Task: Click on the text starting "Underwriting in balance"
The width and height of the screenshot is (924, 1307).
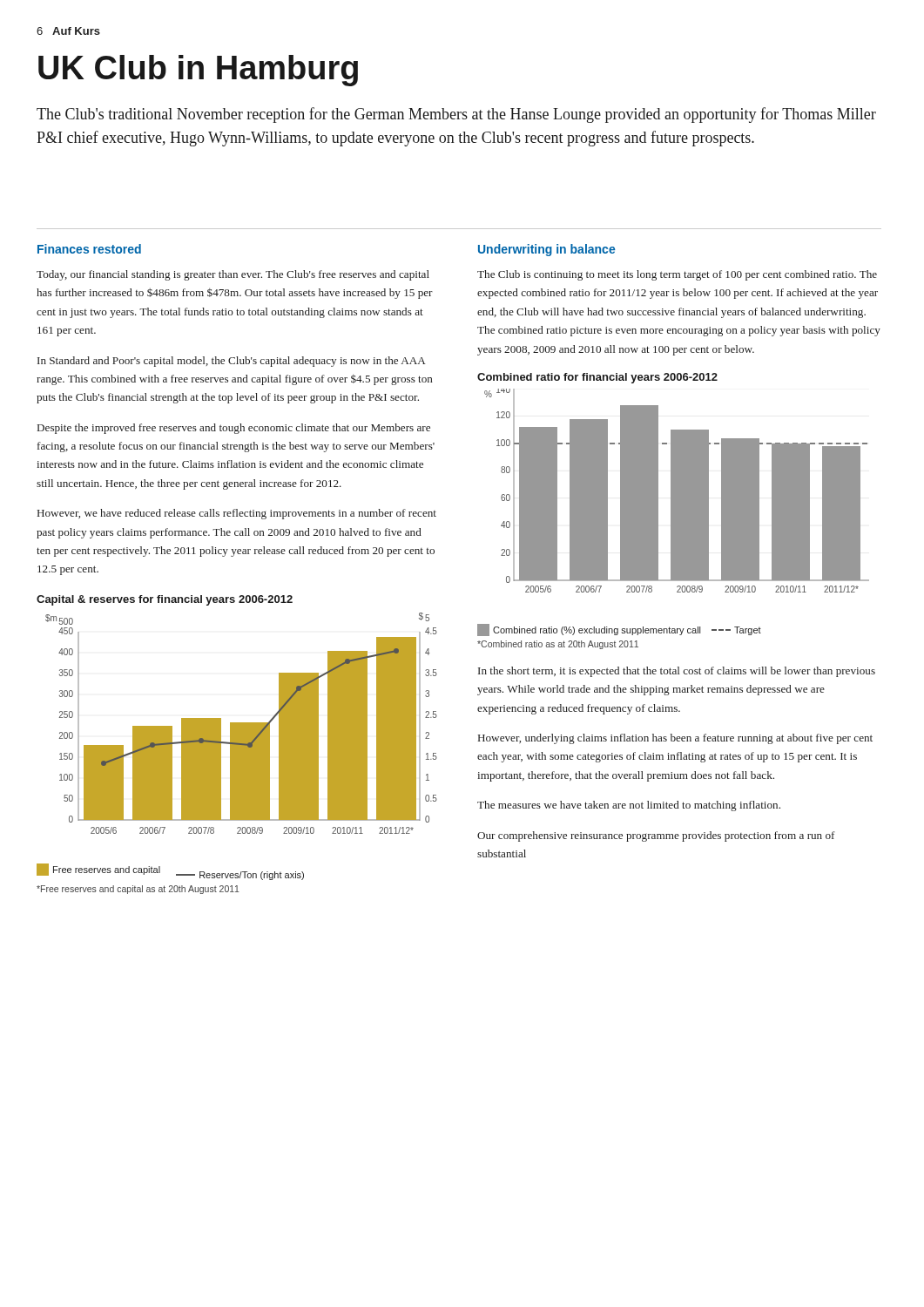Action: tap(546, 249)
